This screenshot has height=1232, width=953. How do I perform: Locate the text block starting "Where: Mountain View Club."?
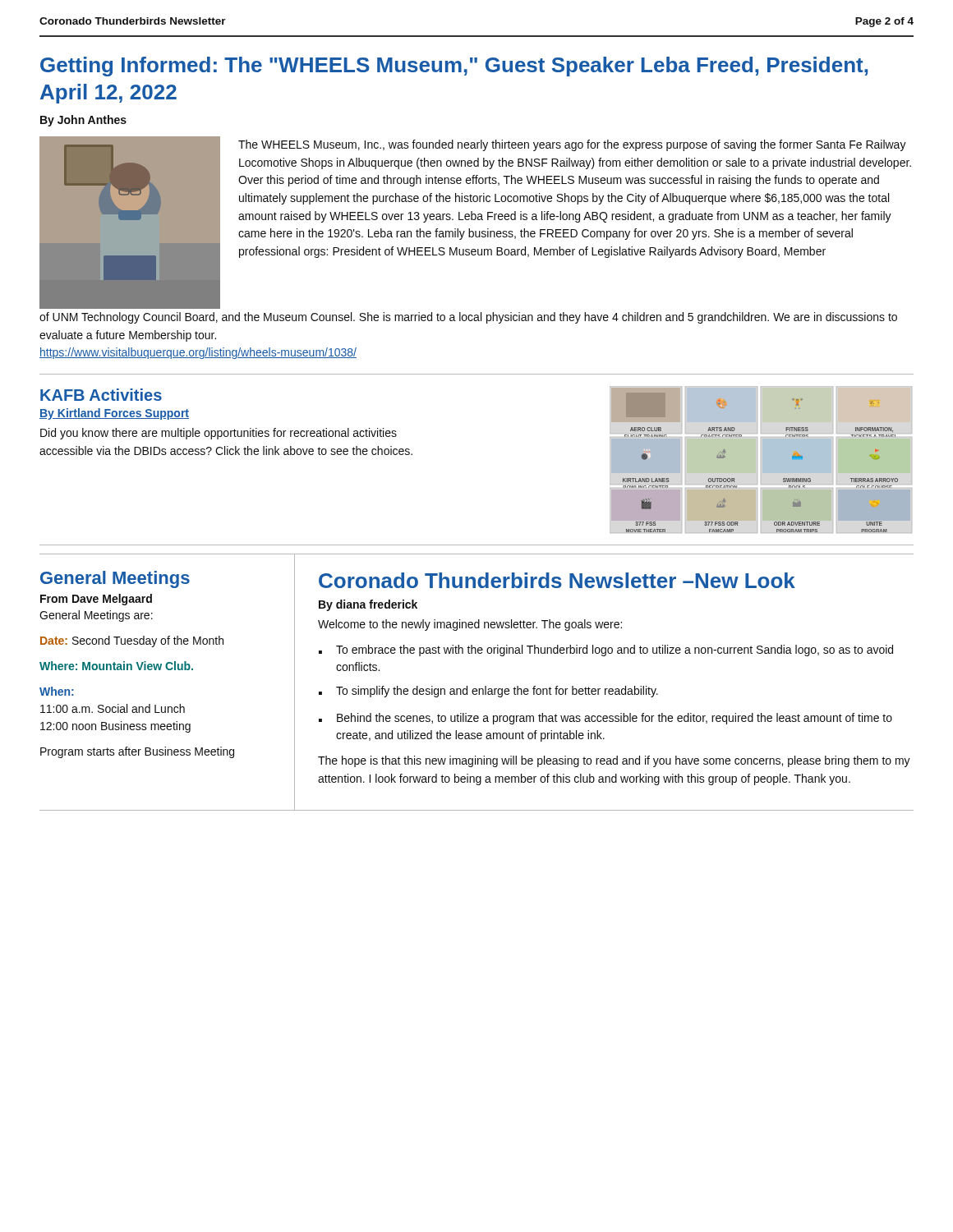(117, 666)
